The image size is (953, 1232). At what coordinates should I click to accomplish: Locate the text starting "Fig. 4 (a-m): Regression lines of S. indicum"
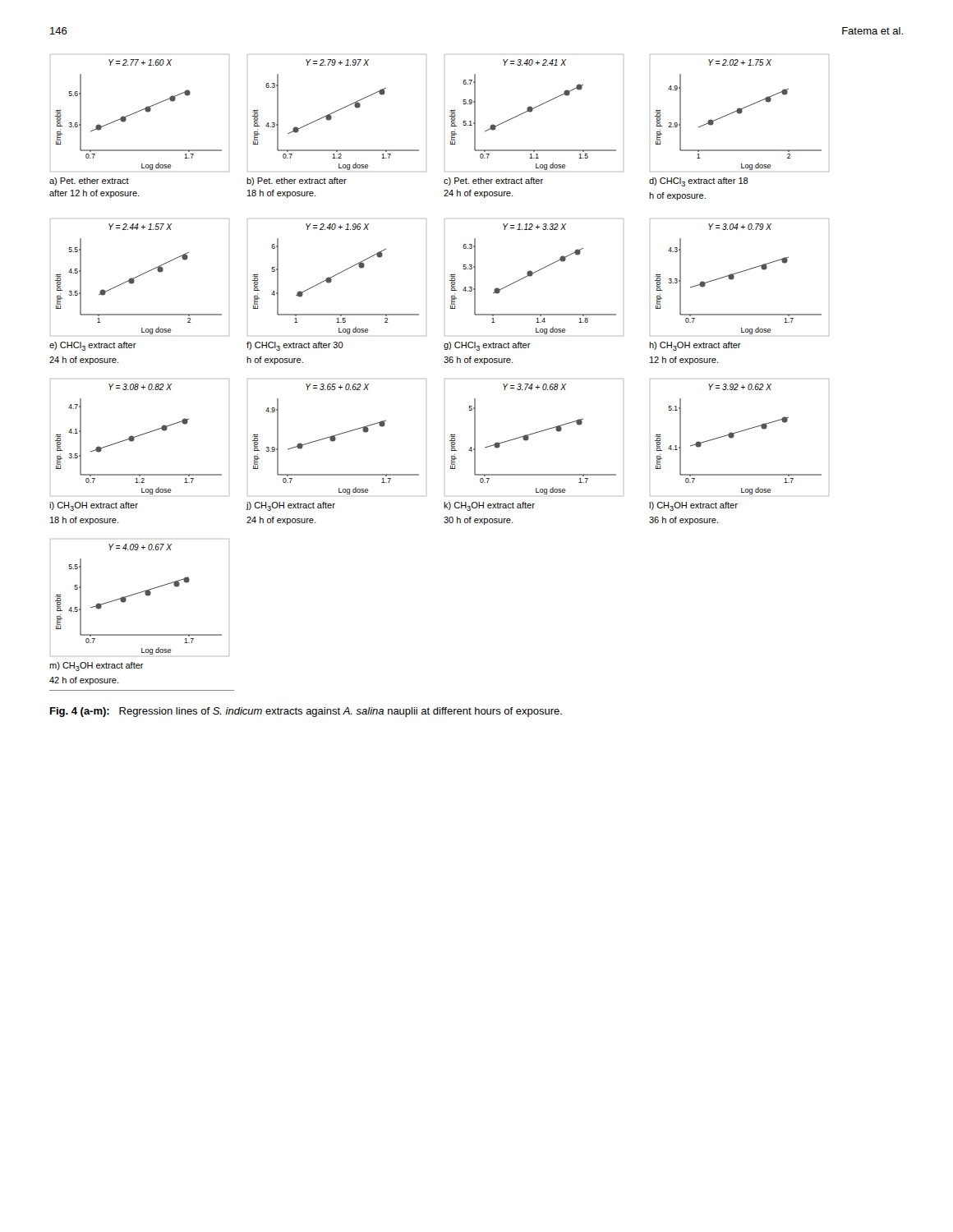click(x=306, y=711)
